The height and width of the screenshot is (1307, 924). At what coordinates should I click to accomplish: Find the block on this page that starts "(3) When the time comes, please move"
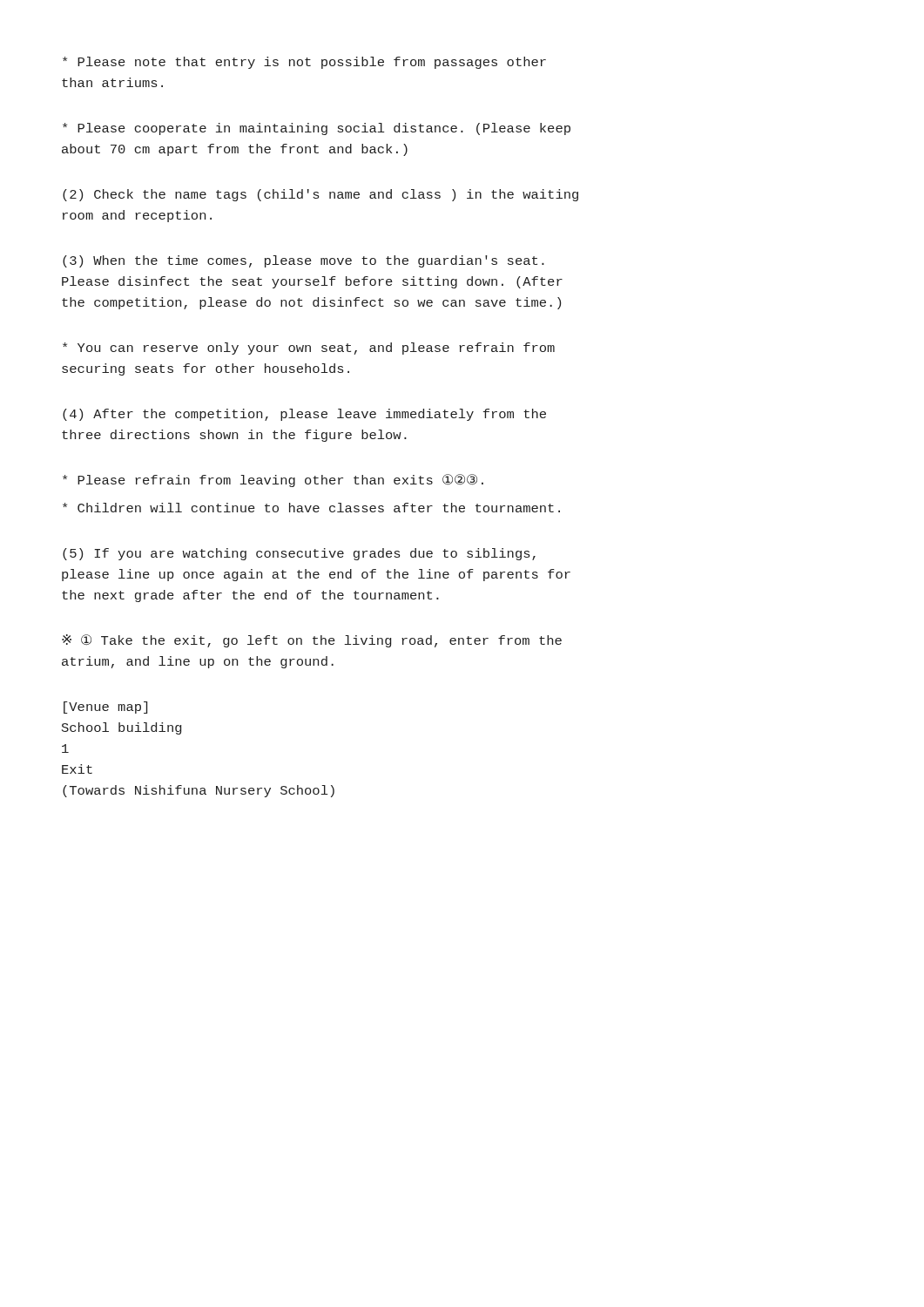point(312,282)
